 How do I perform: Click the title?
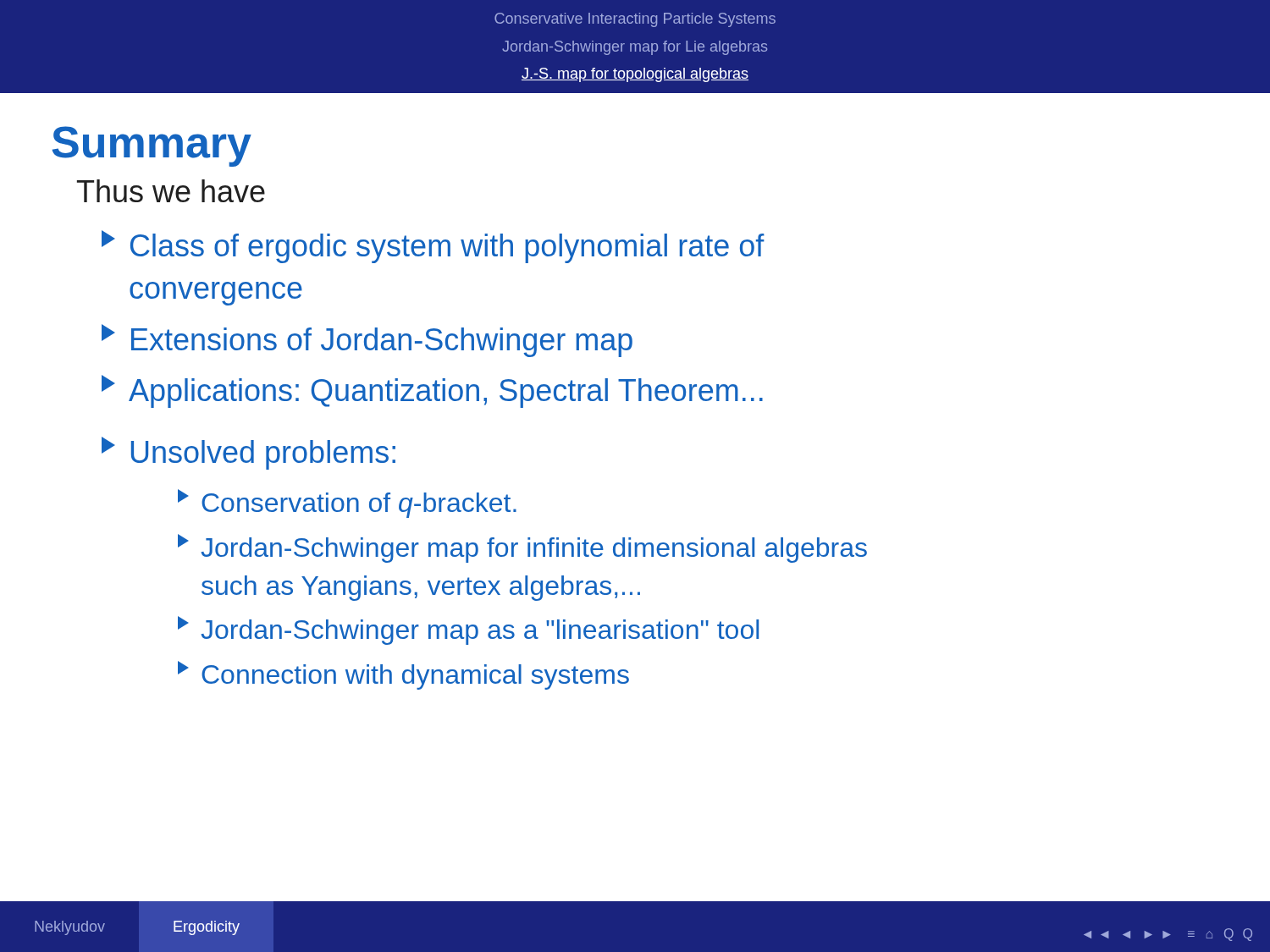(151, 142)
